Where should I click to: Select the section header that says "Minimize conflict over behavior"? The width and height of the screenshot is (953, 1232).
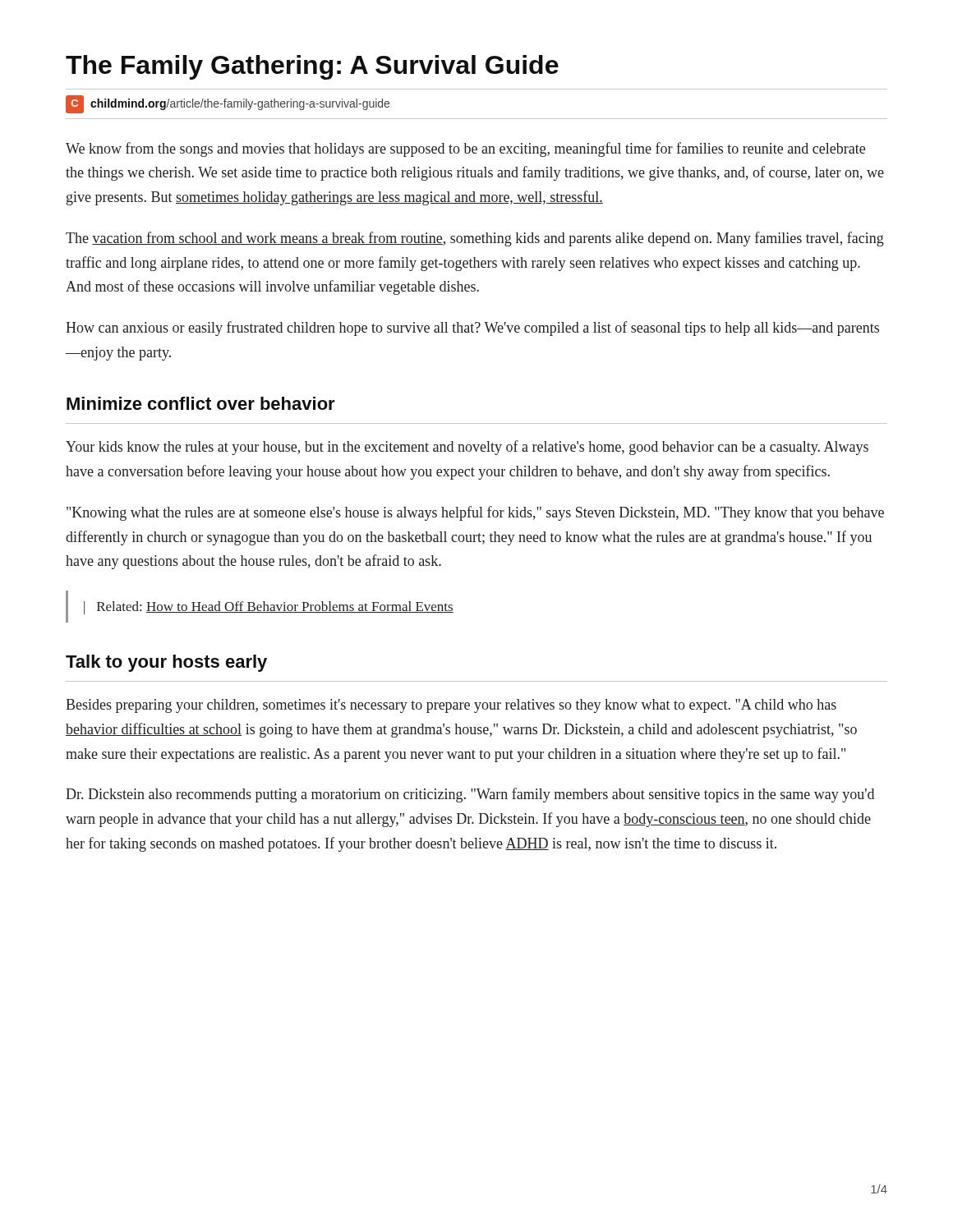201,403
